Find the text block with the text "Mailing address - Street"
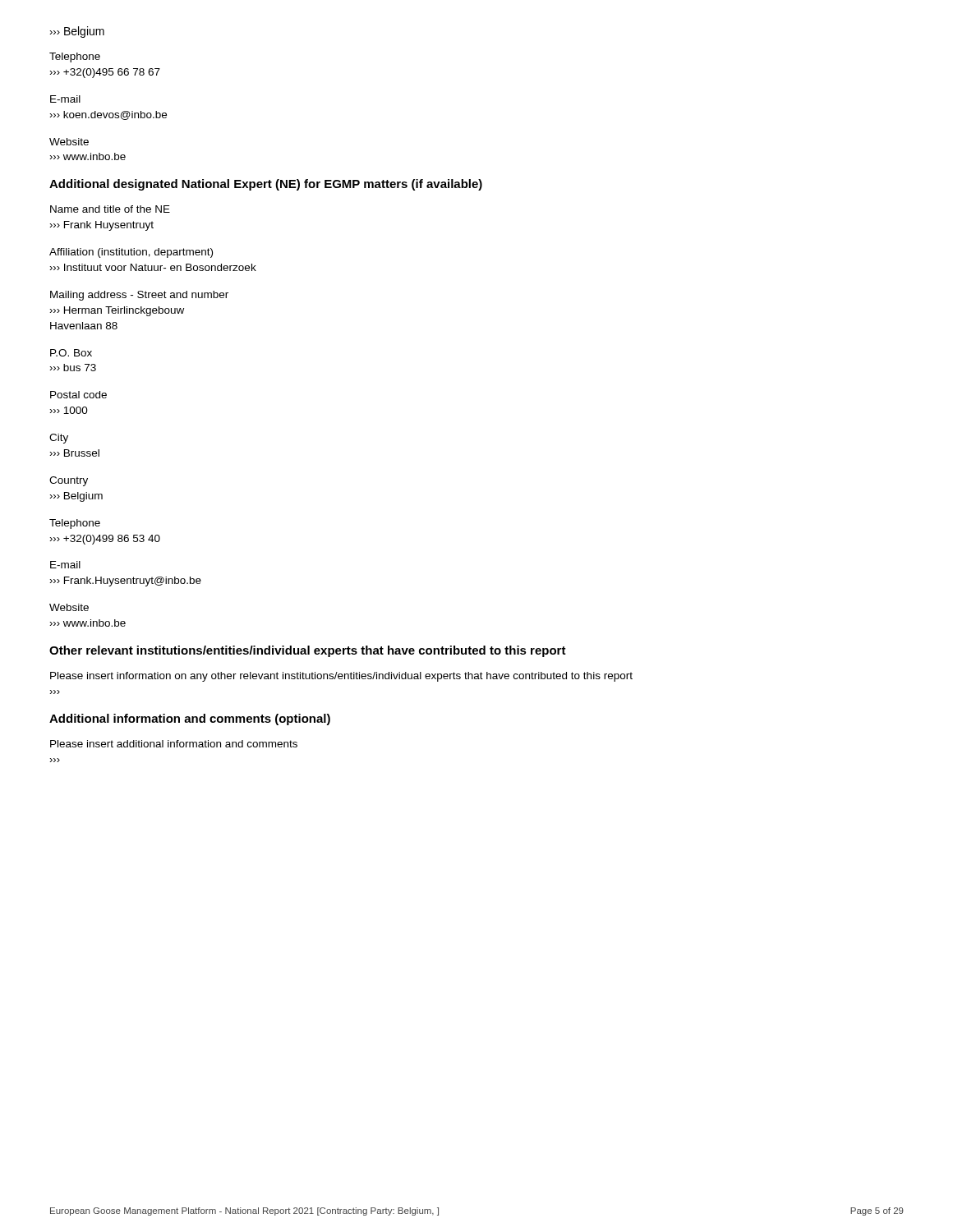This screenshot has height=1232, width=953. tap(139, 296)
